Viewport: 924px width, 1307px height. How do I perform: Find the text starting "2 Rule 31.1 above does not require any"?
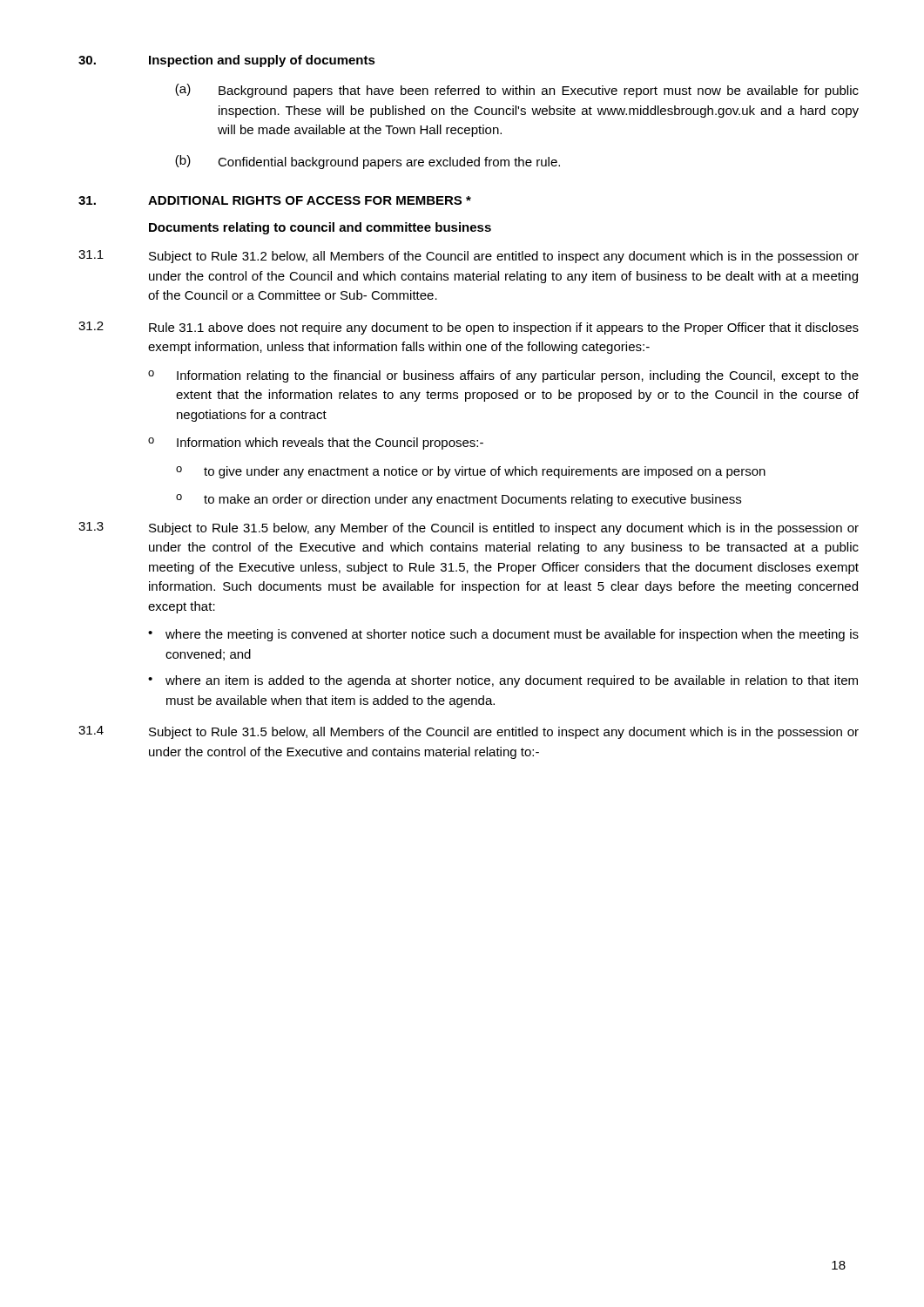469,337
